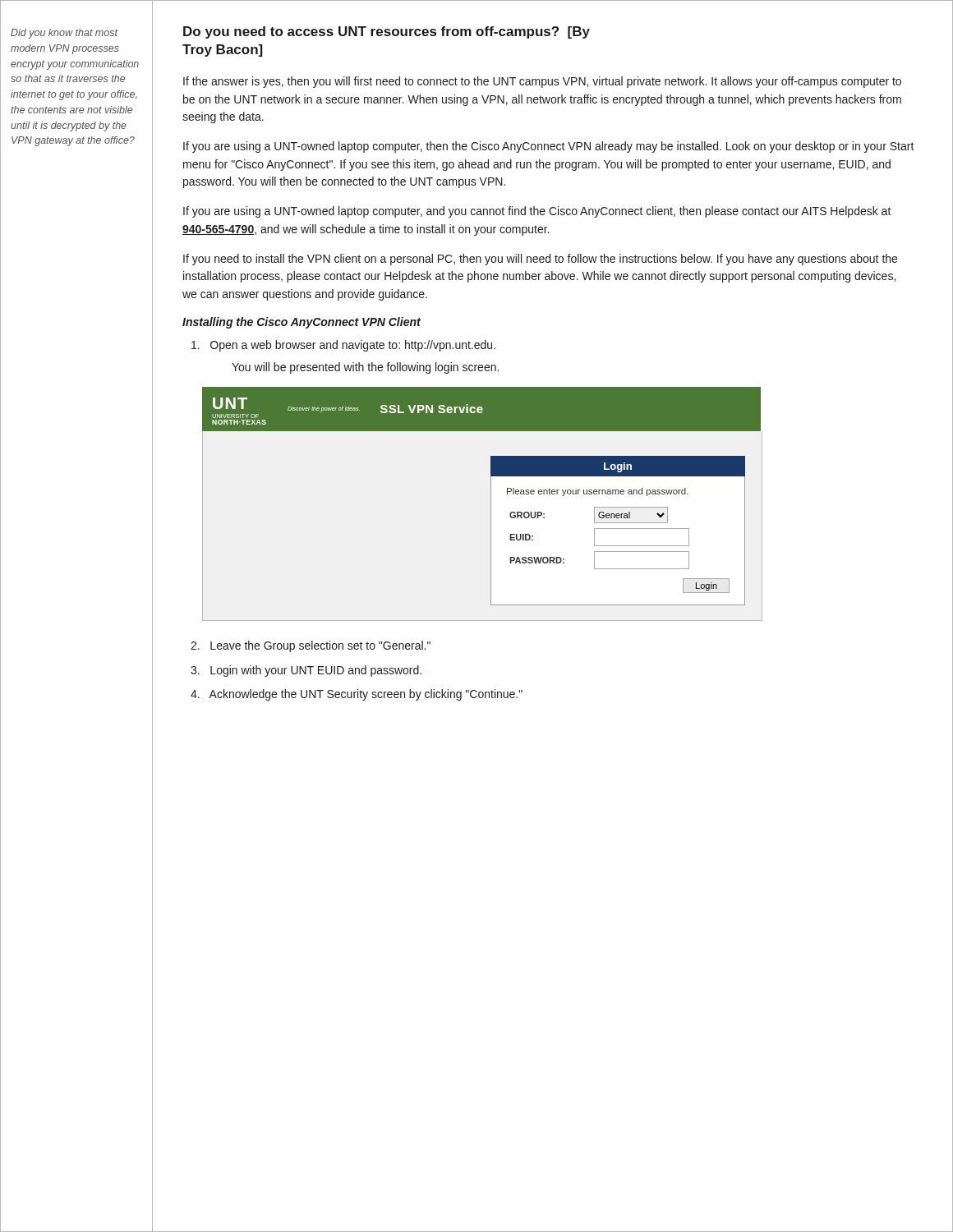This screenshot has height=1232, width=953.
Task: Where is the passage that starts "If you need to"?
Action: pos(540,276)
